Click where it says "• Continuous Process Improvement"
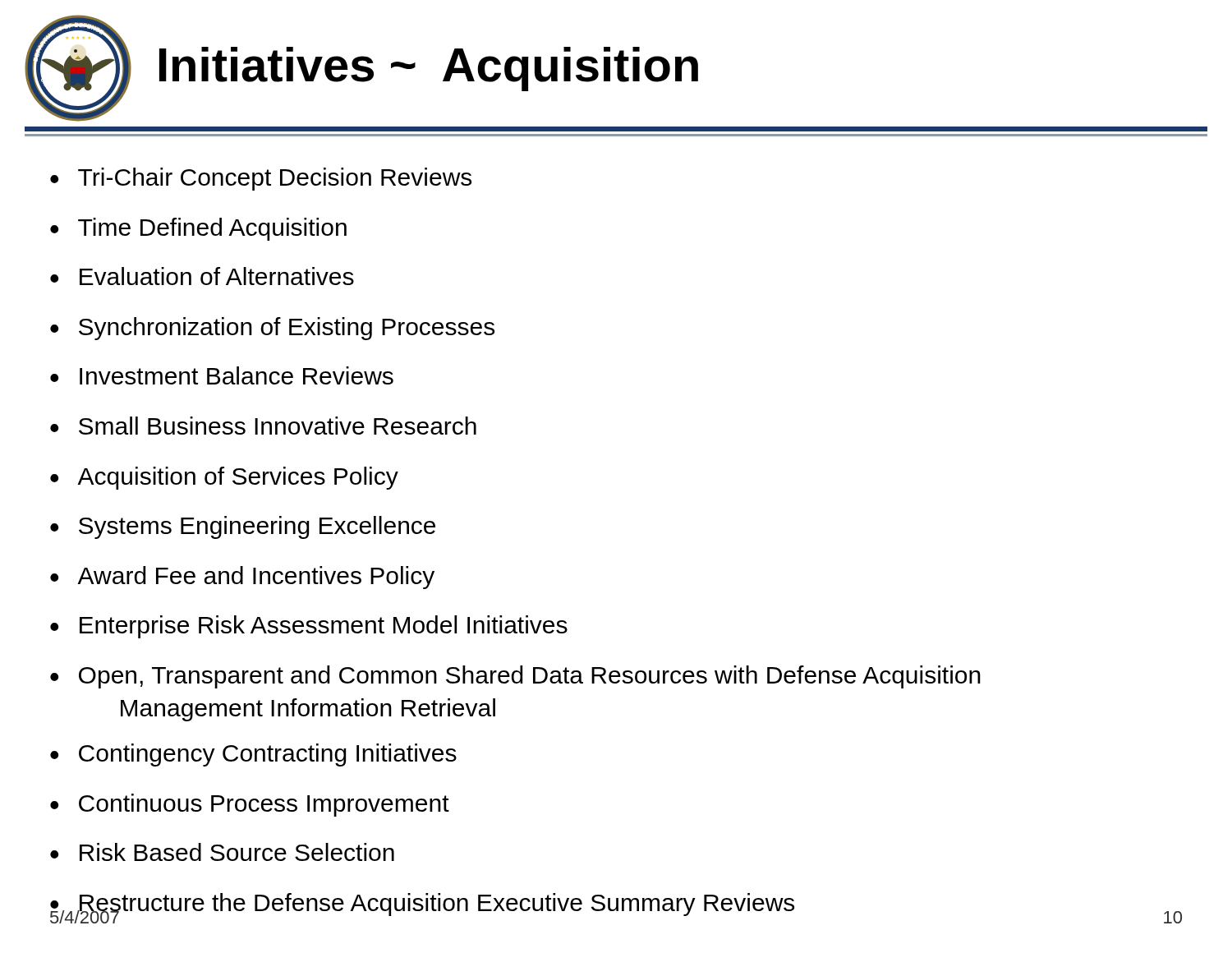1232x953 pixels. point(250,805)
